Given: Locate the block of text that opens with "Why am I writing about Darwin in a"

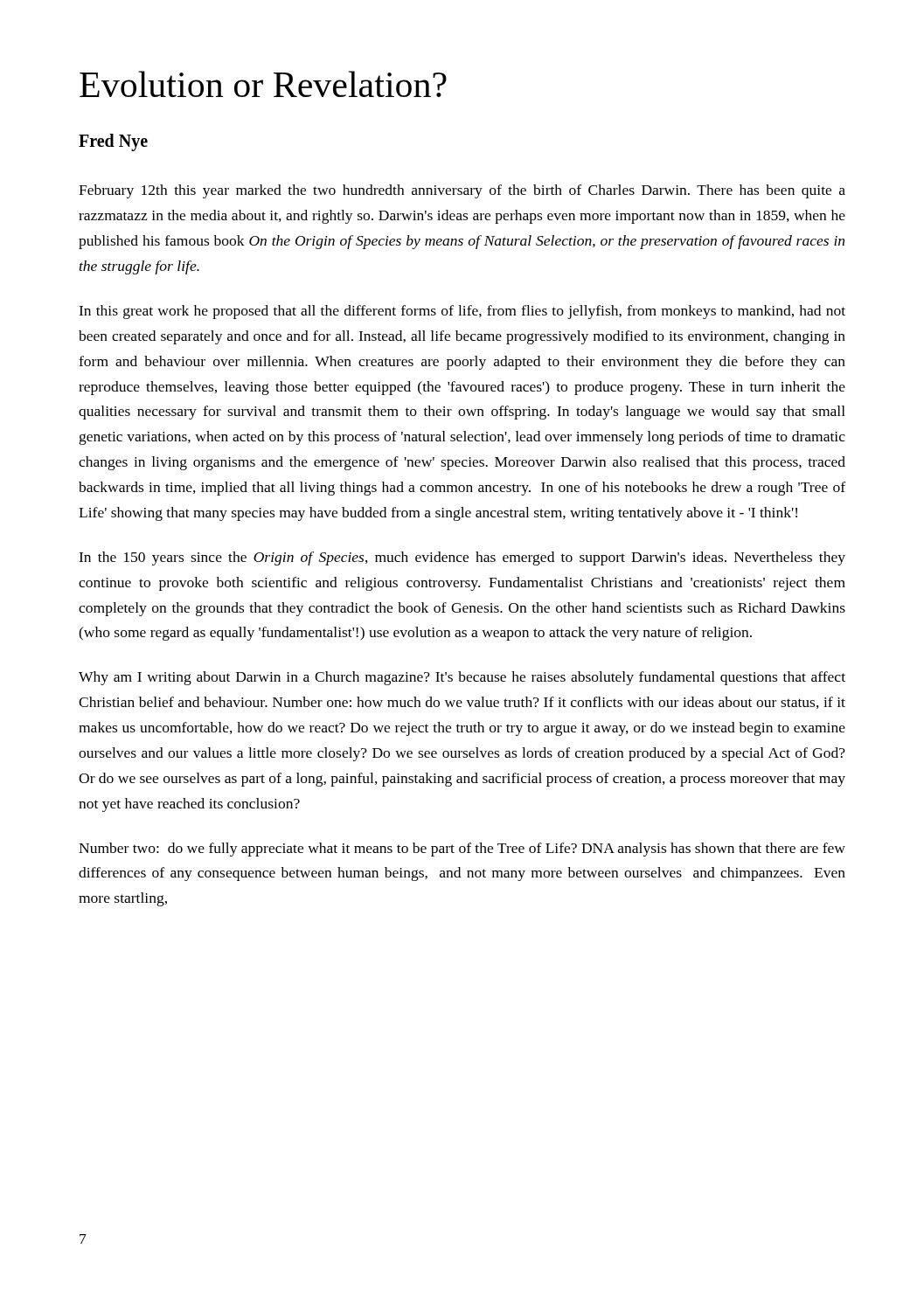Looking at the screenshot, I should point(462,740).
